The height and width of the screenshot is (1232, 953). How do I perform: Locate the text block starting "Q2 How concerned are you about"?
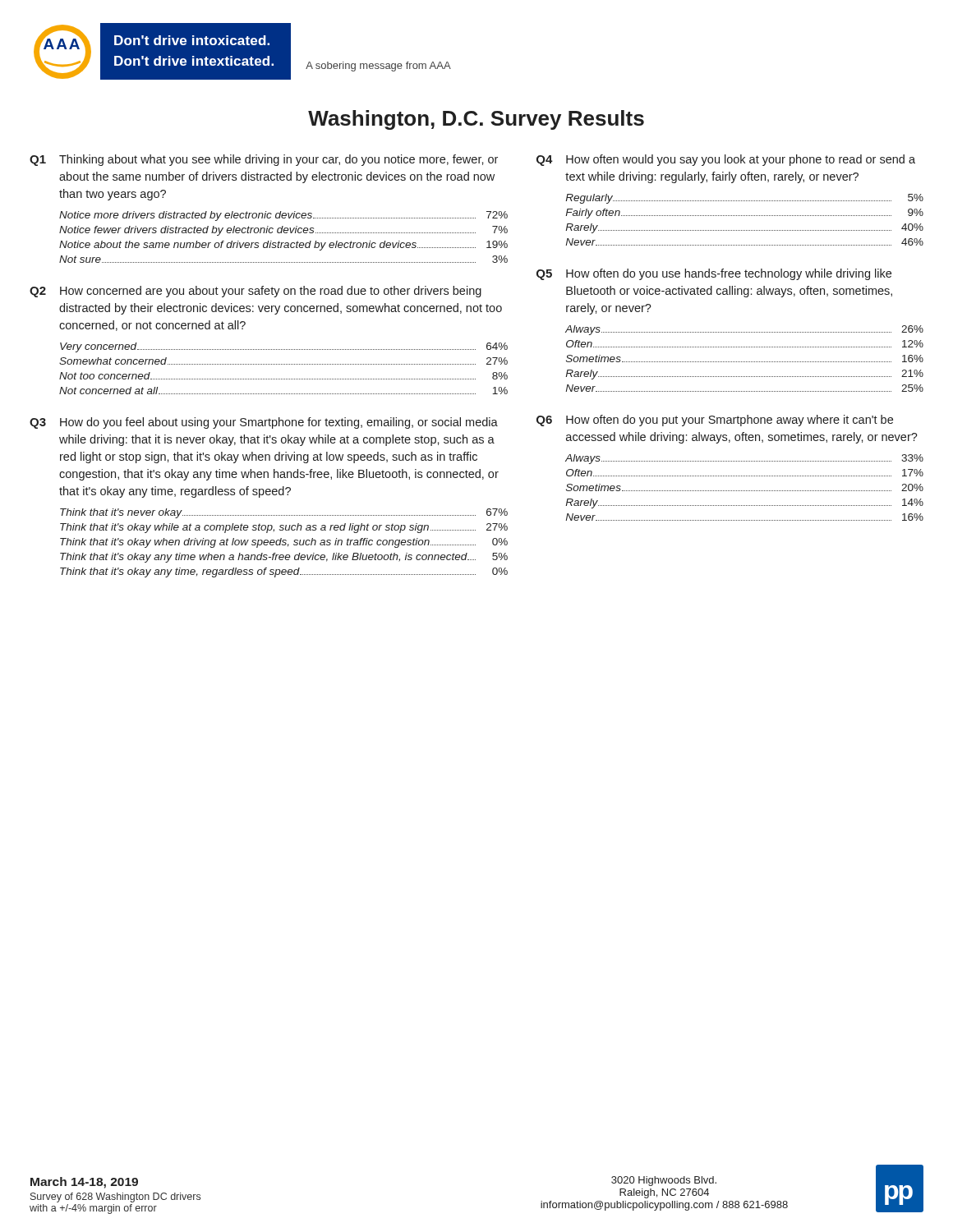[269, 341]
